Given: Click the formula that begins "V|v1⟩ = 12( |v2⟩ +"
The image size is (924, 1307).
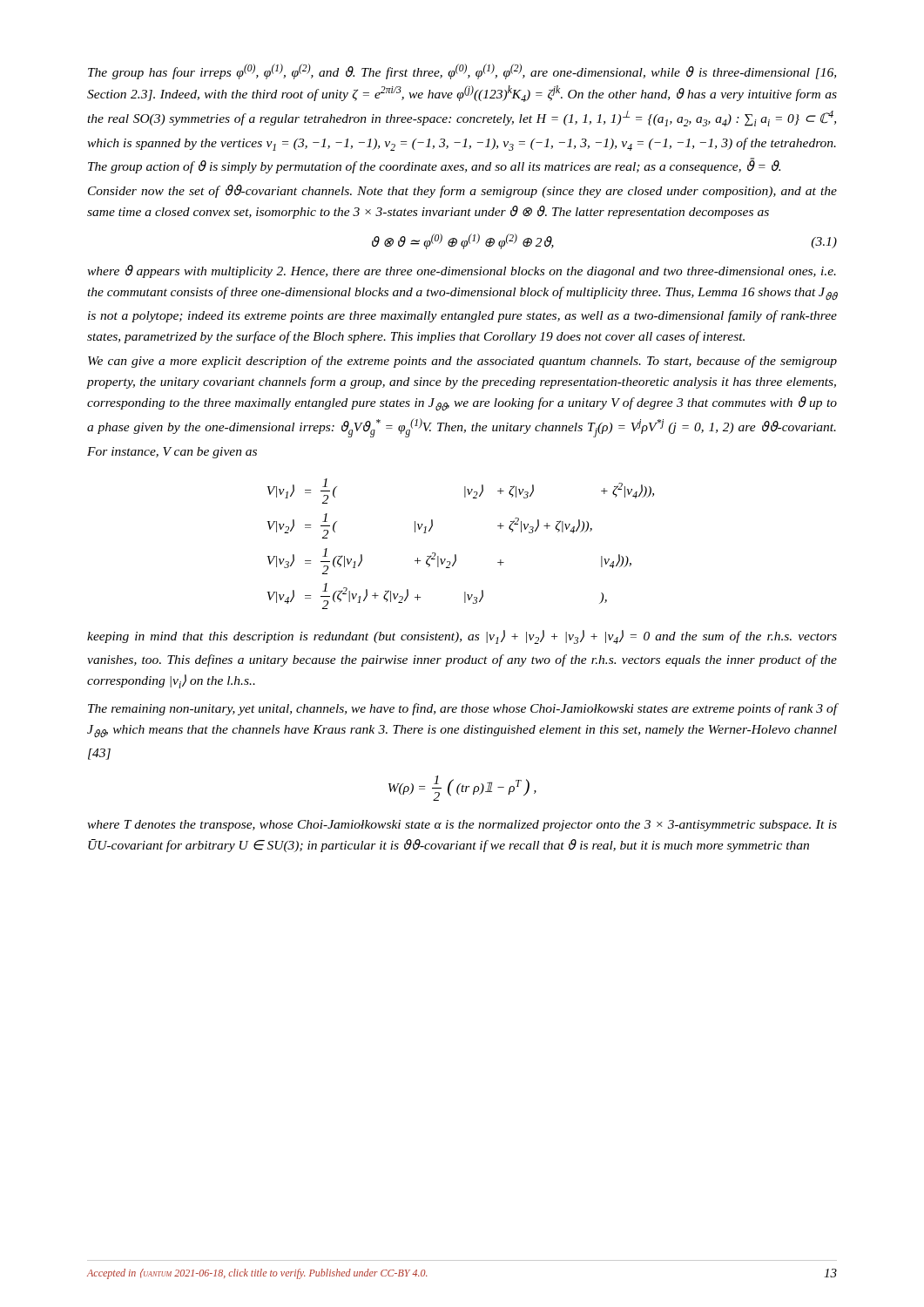Looking at the screenshot, I should point(462,544).
